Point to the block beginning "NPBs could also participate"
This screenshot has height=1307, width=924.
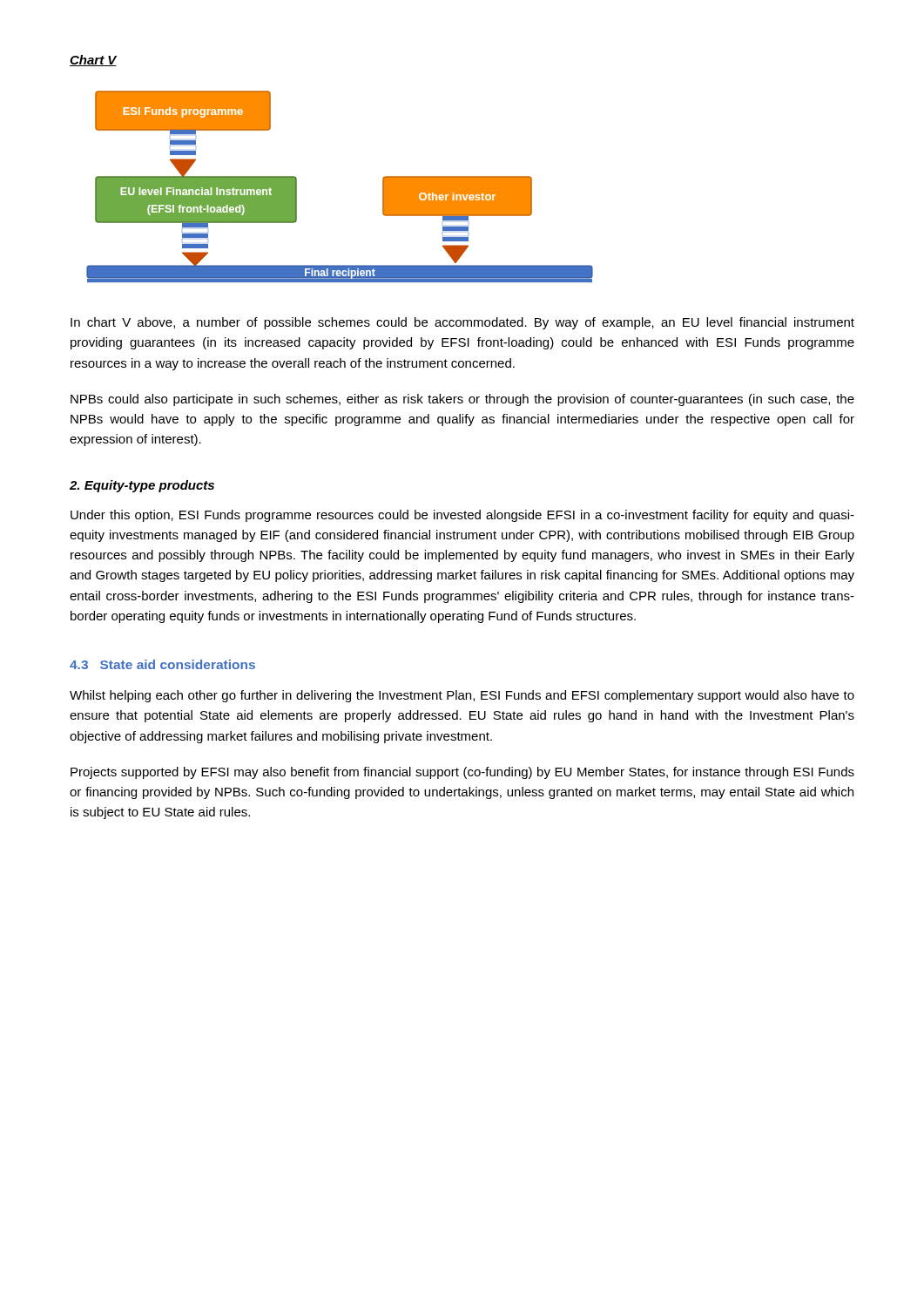point(462,419)
